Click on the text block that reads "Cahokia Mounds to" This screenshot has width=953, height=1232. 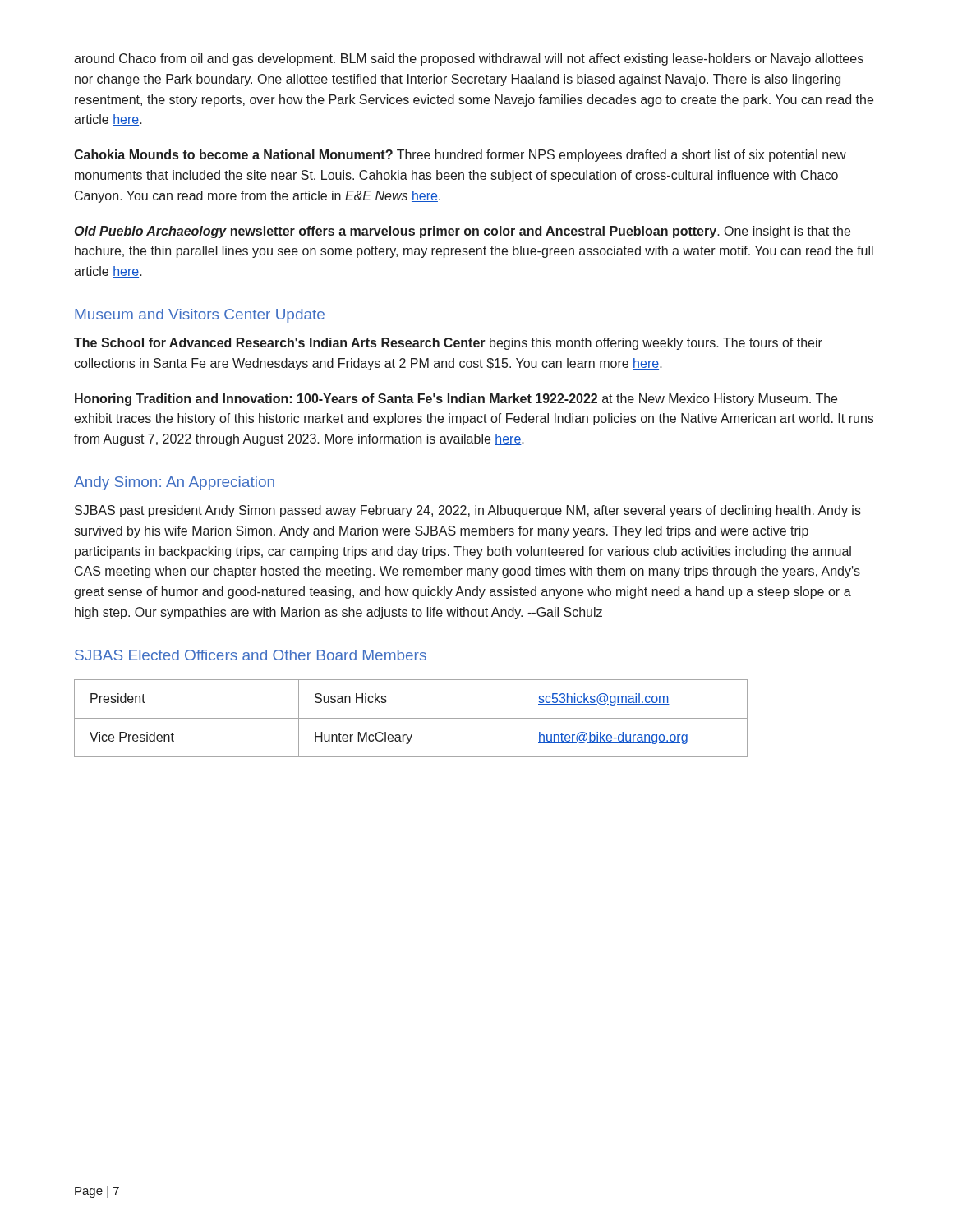point(460,175)
